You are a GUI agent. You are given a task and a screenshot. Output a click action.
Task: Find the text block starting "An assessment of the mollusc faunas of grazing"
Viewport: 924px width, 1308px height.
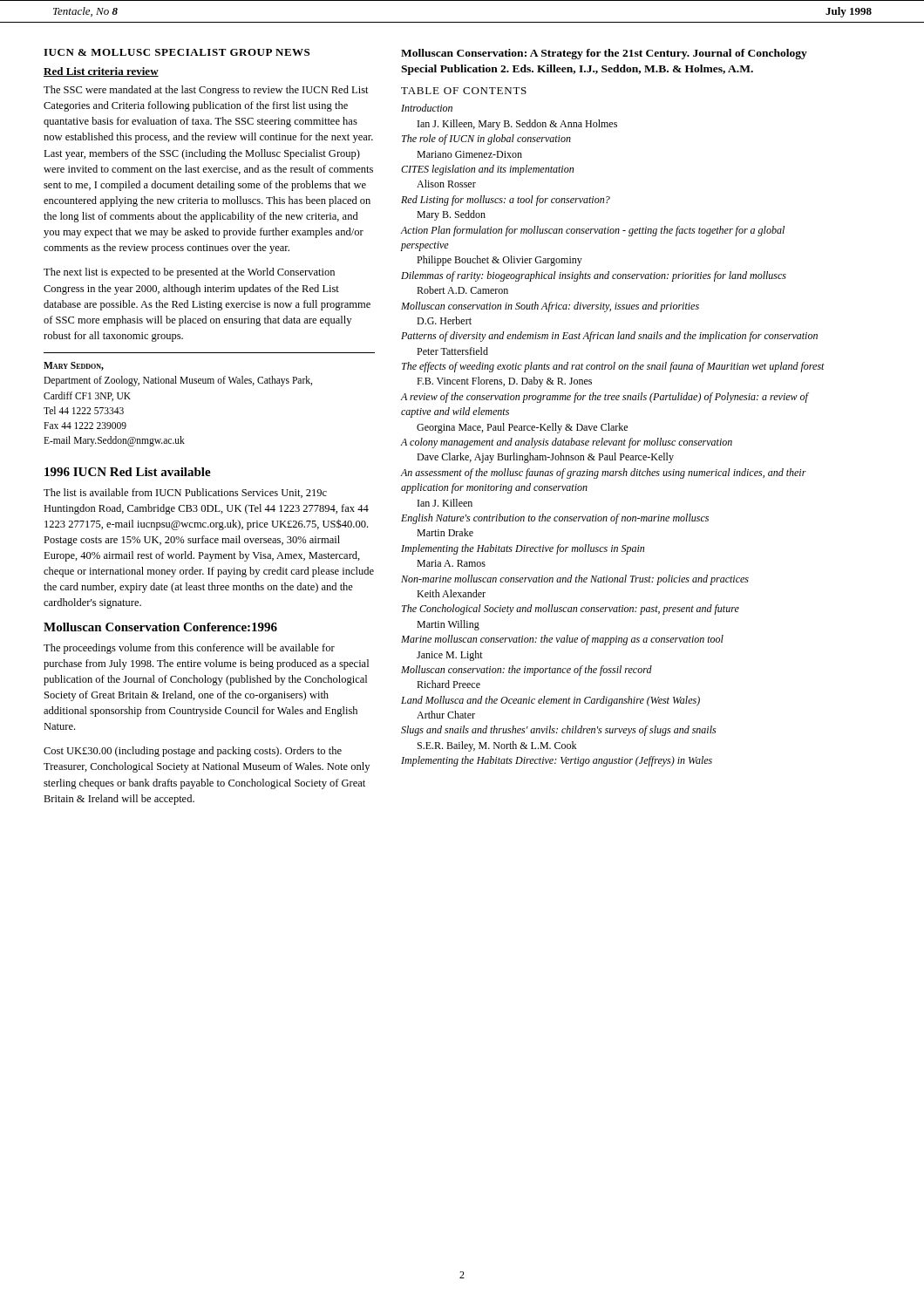pos(604,473)
